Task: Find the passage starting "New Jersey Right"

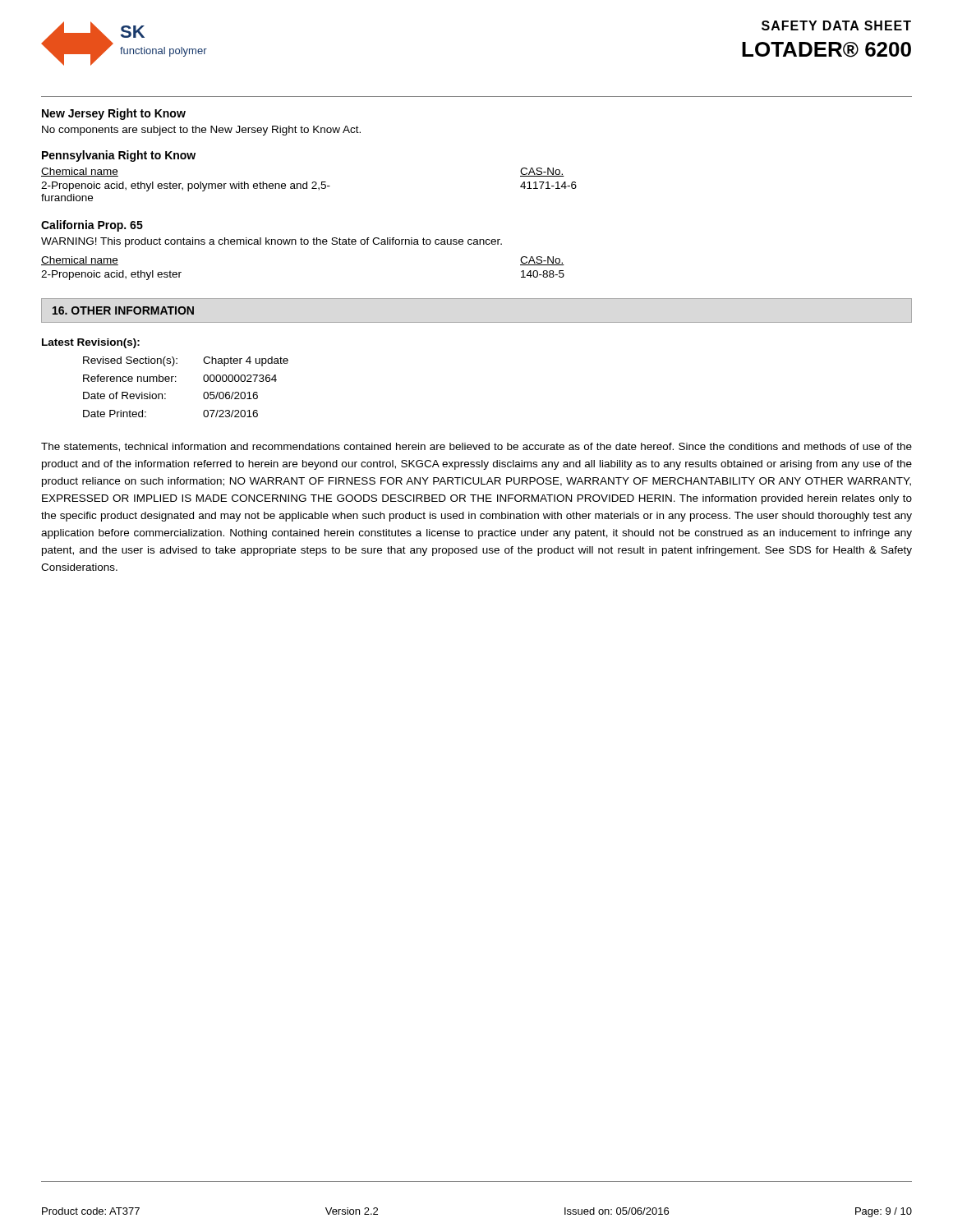Action: click(x=113, y=113)
